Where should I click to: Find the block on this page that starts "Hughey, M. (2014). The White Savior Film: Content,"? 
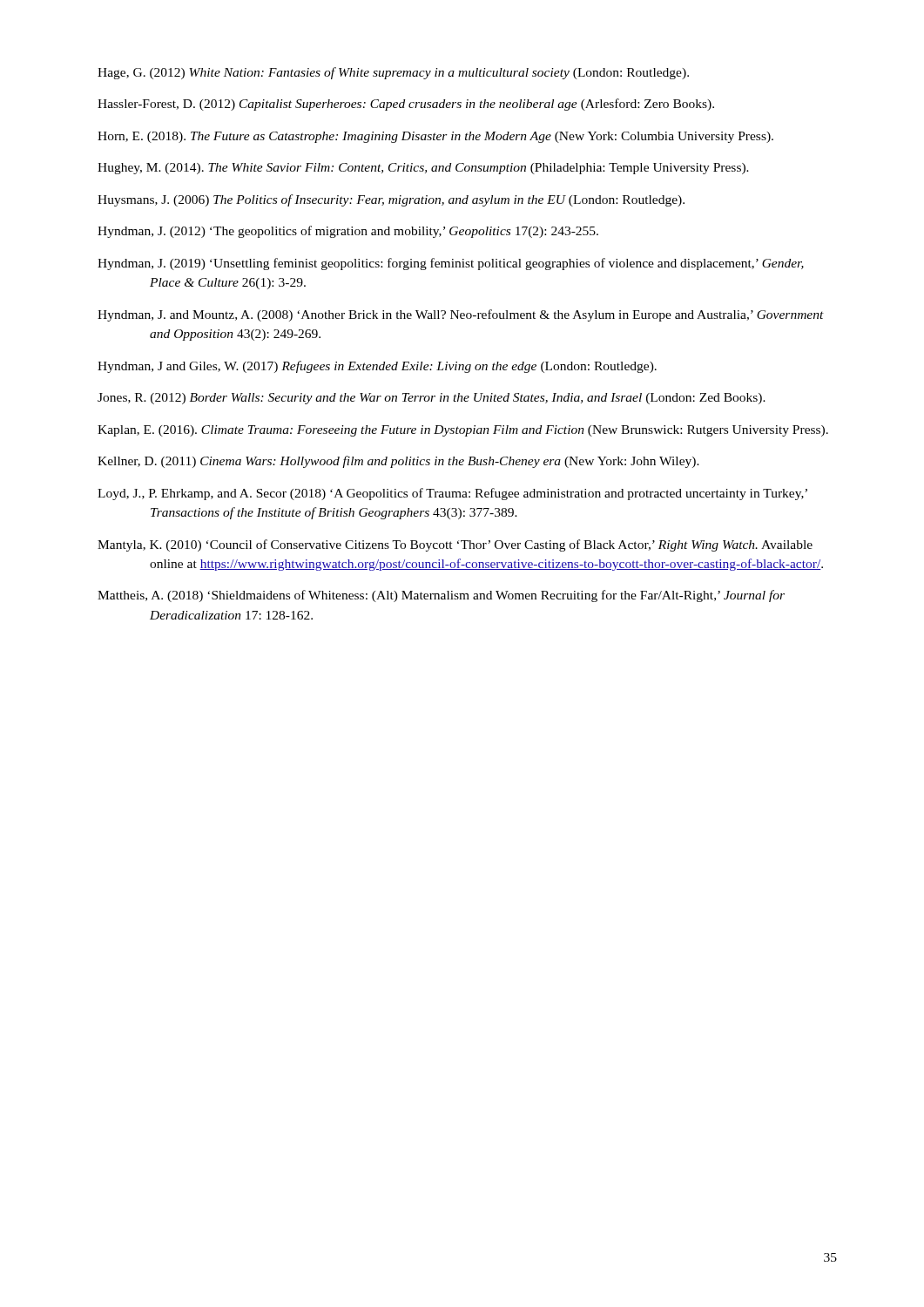pyautogui.click(x=423, y=167)
